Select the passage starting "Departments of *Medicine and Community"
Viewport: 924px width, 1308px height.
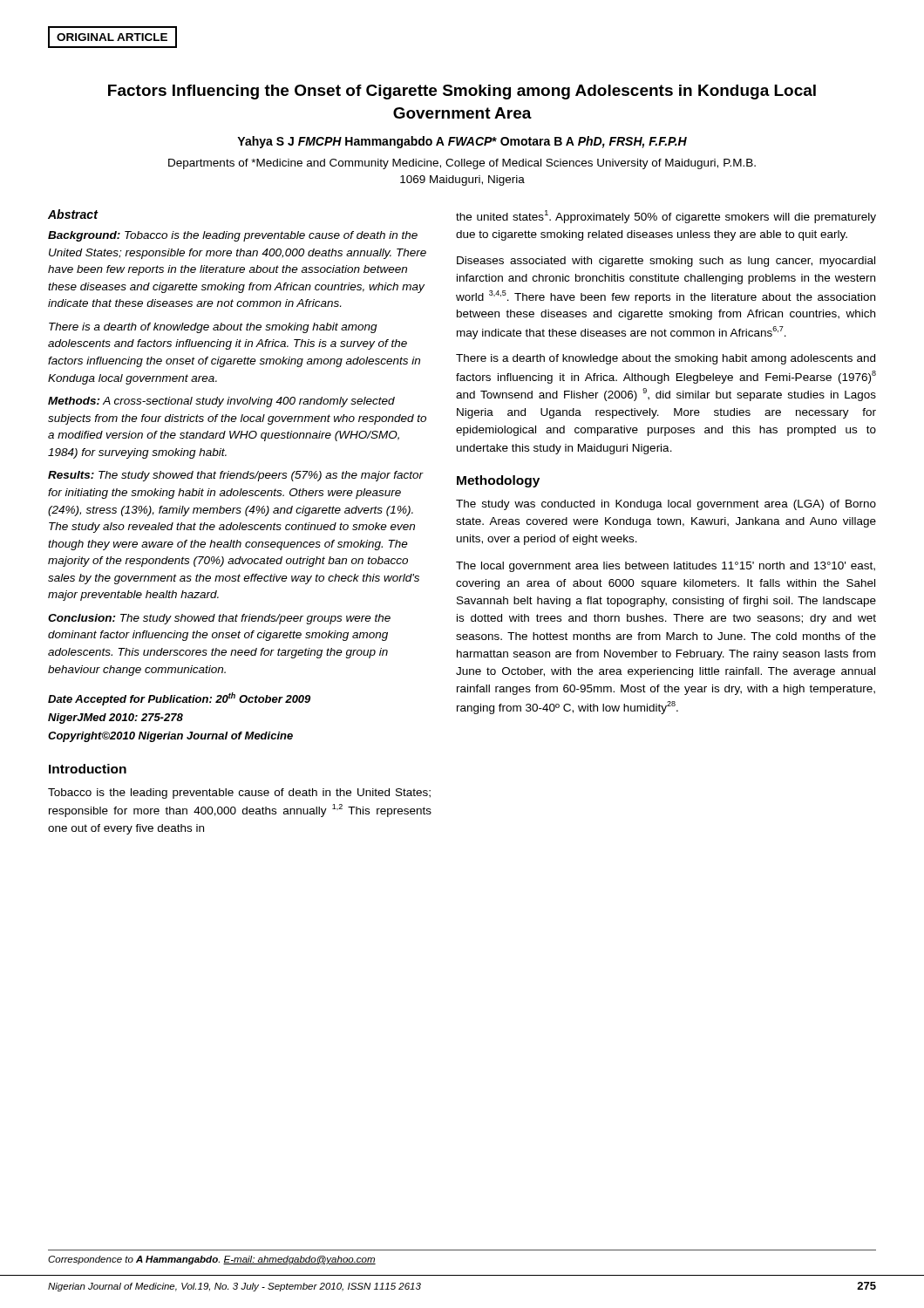coord(462,171)
